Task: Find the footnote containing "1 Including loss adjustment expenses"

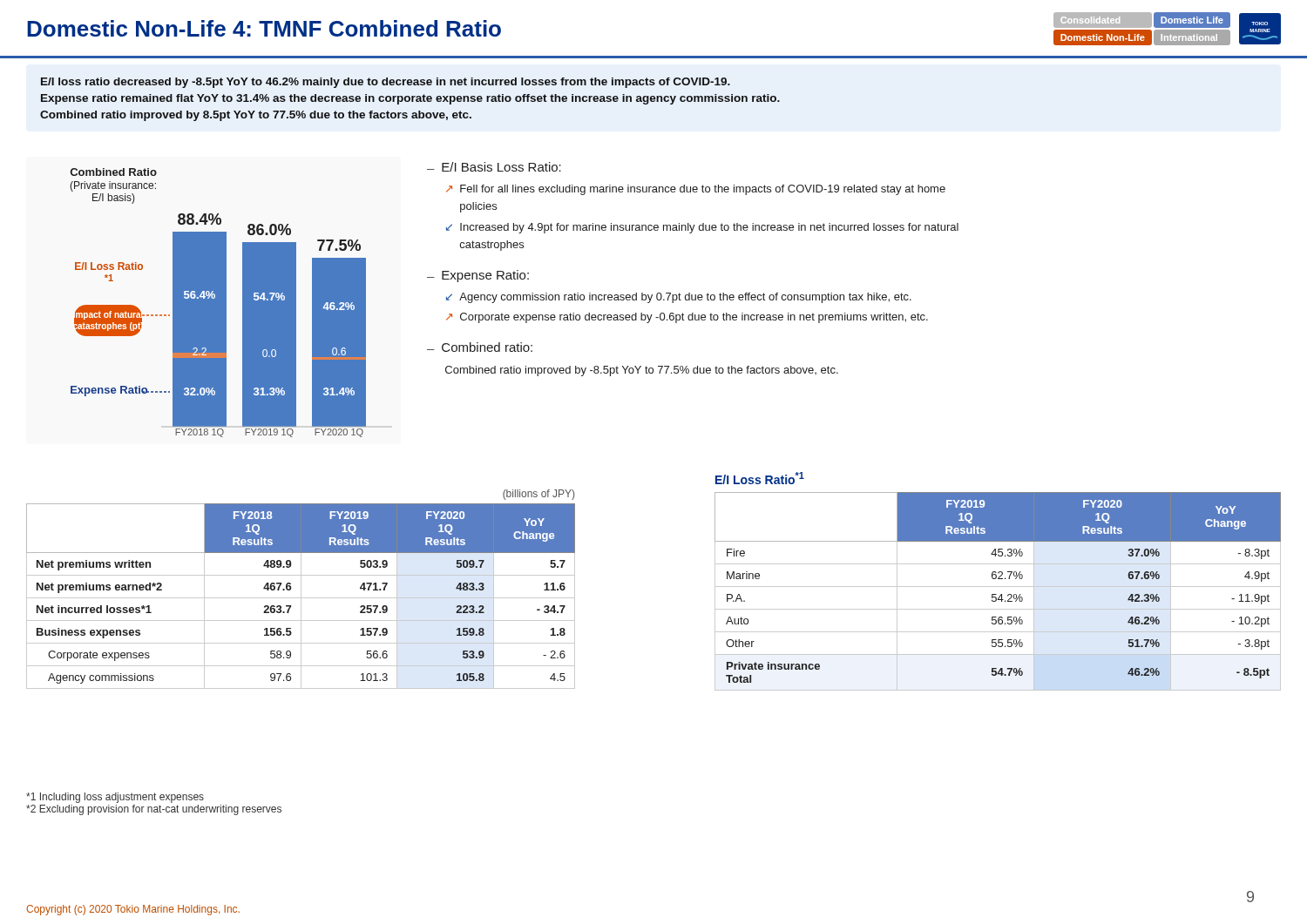Action: tap(115, 797)
